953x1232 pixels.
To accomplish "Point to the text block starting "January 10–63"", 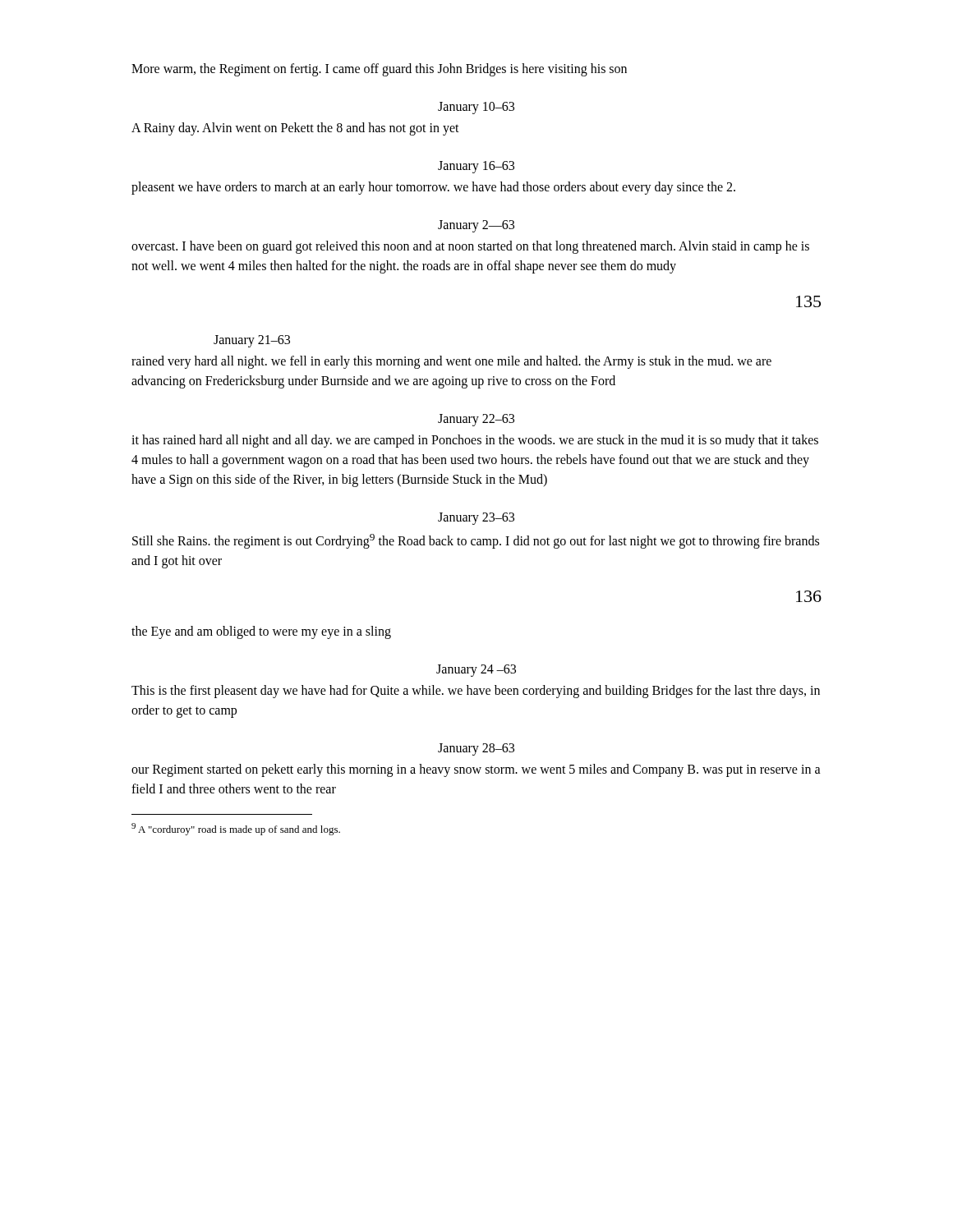I will (476, 106).
